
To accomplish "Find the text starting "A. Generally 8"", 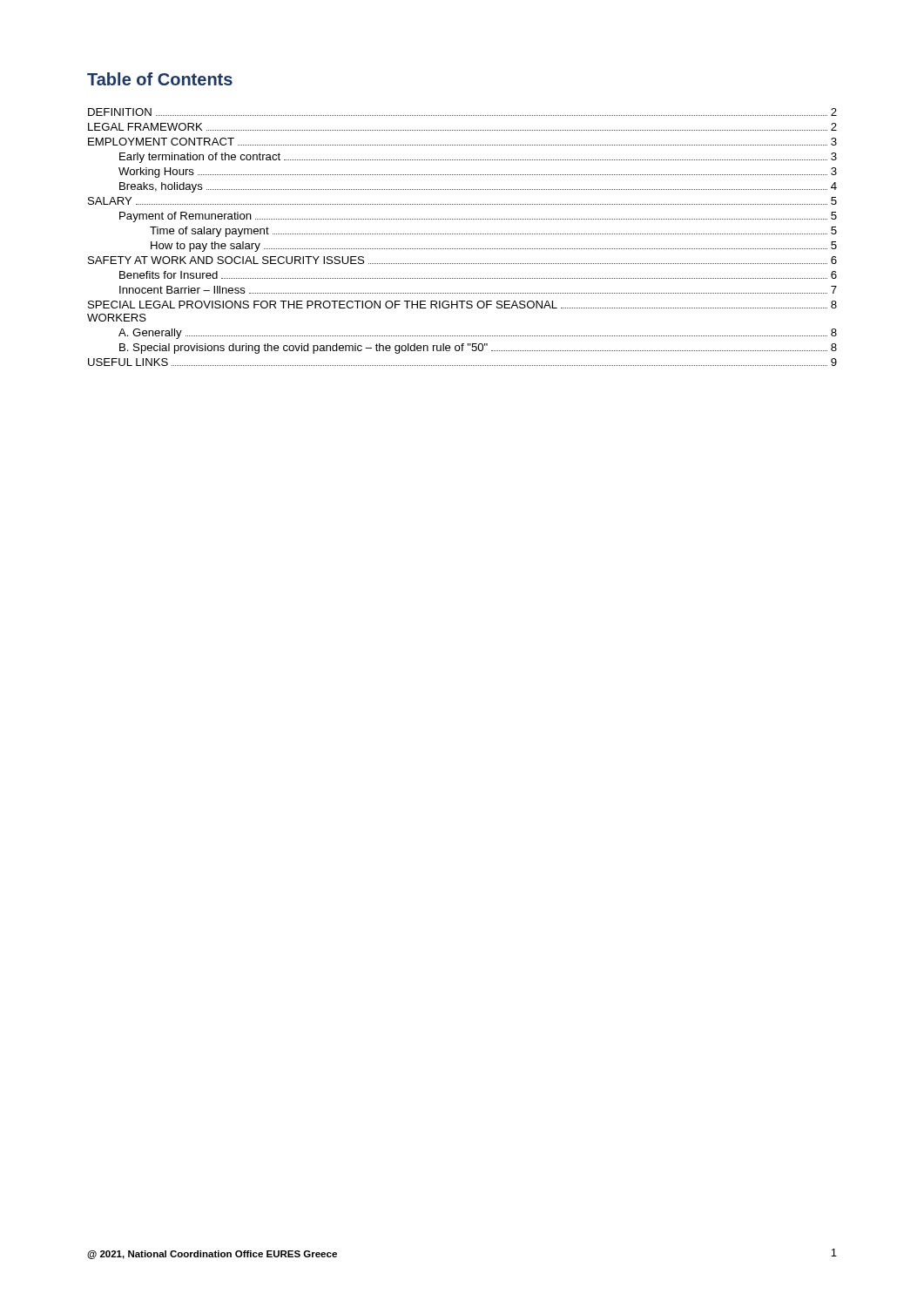I will point(462,332).
